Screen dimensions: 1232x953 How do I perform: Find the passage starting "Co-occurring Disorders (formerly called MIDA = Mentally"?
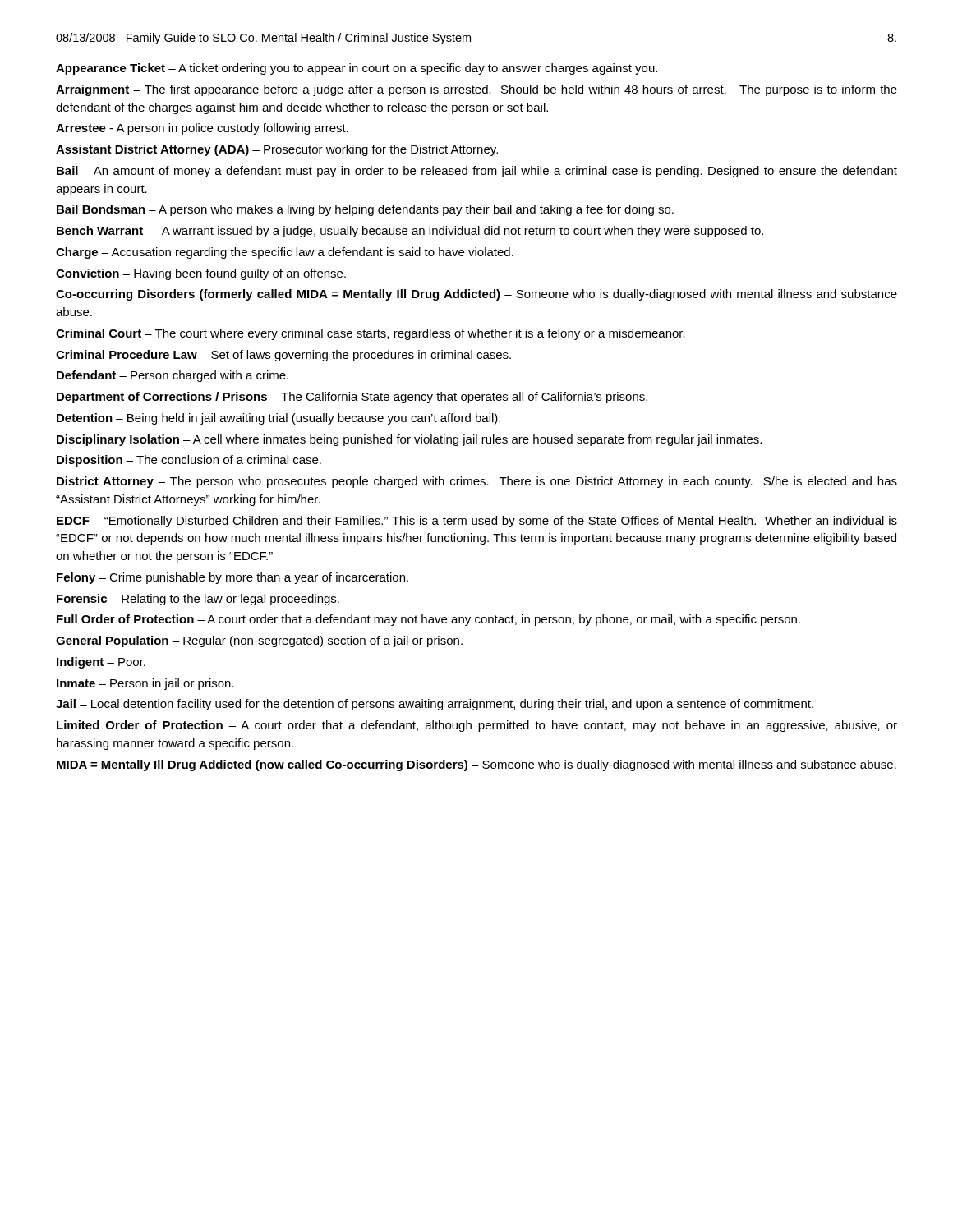pyautogui.click(x=476, y=303)
